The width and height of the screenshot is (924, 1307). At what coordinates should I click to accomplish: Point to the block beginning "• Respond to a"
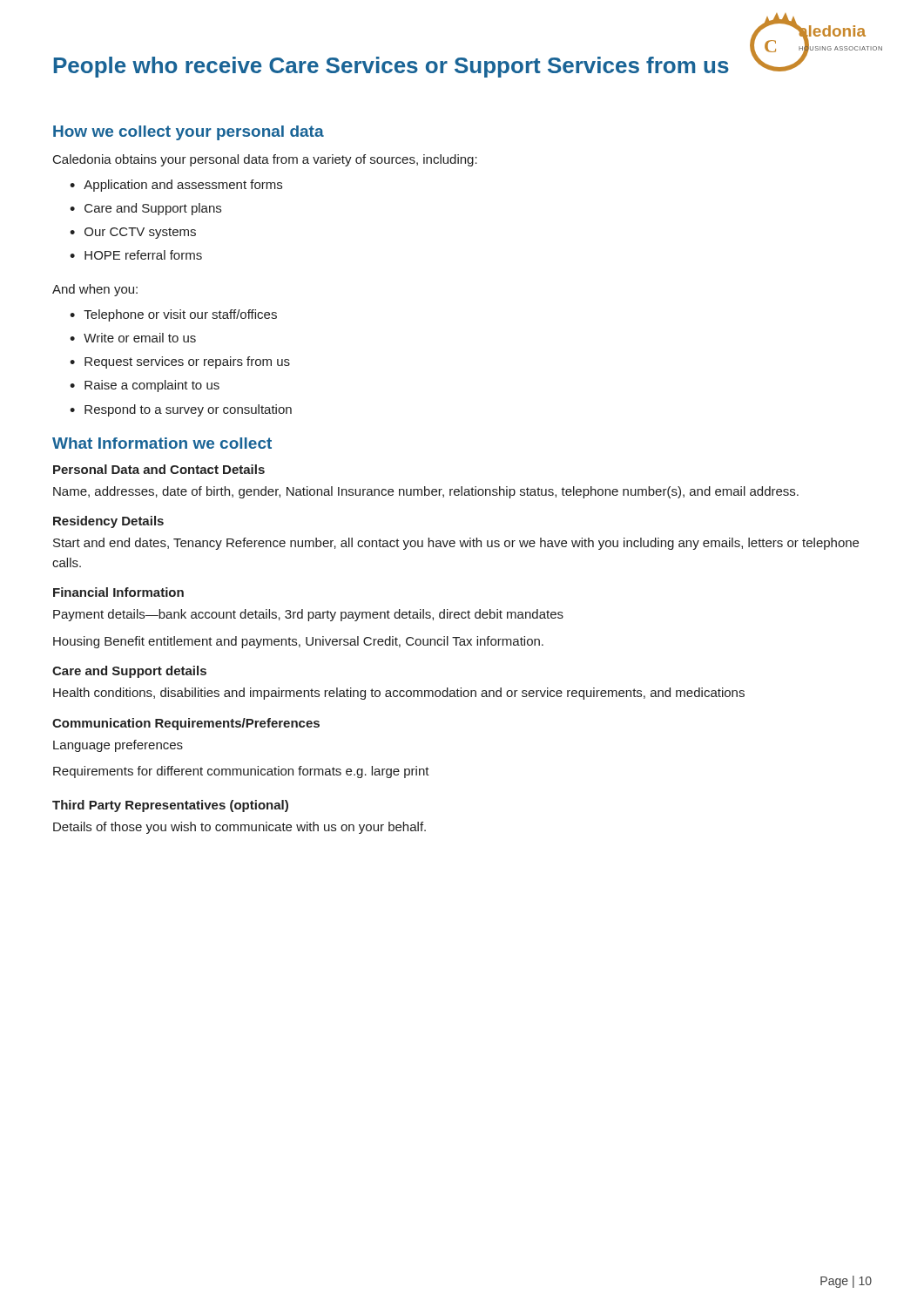[x=181, y=411]
